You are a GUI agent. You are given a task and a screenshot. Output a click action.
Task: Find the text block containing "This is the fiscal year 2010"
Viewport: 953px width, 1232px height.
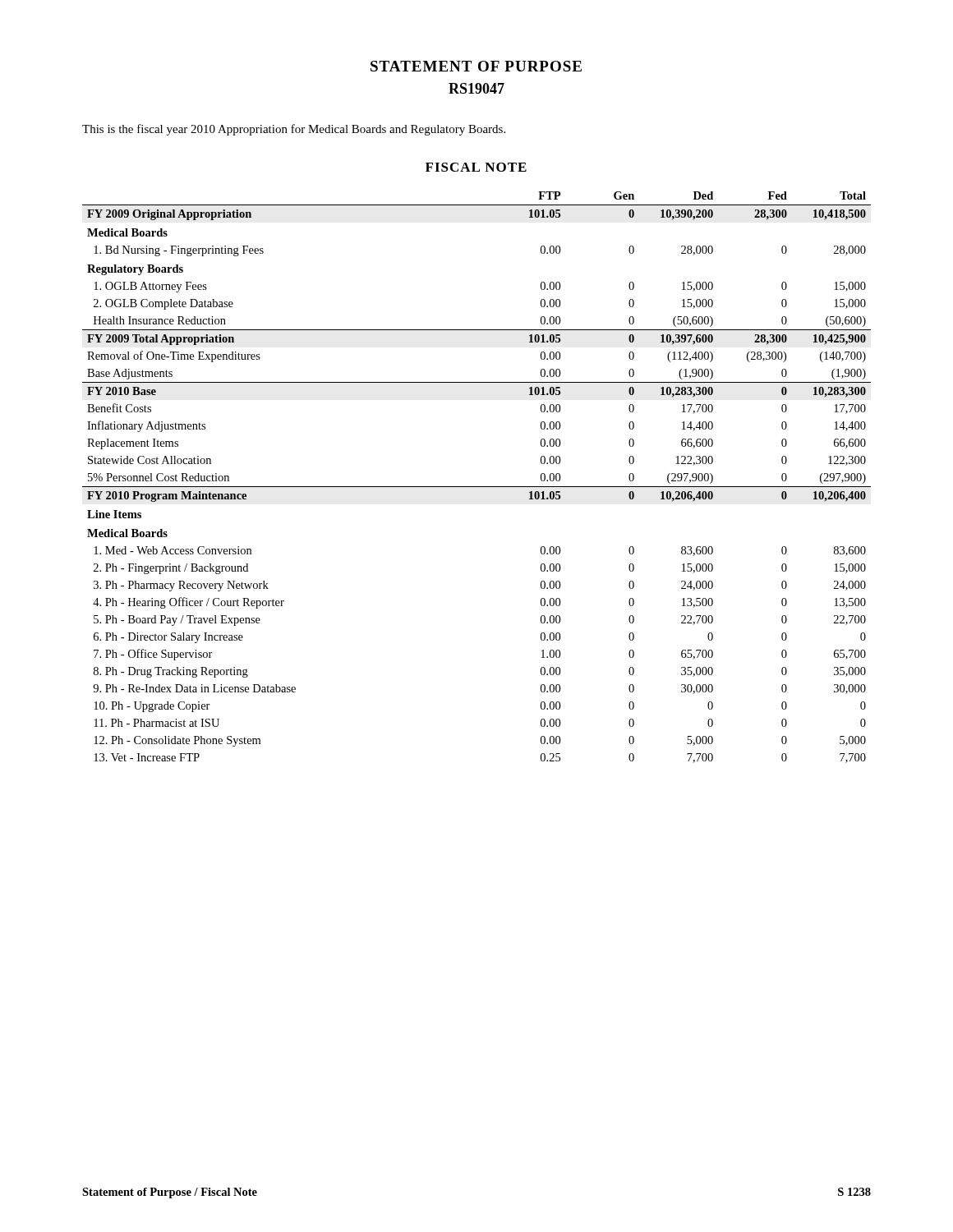(294, 129)
